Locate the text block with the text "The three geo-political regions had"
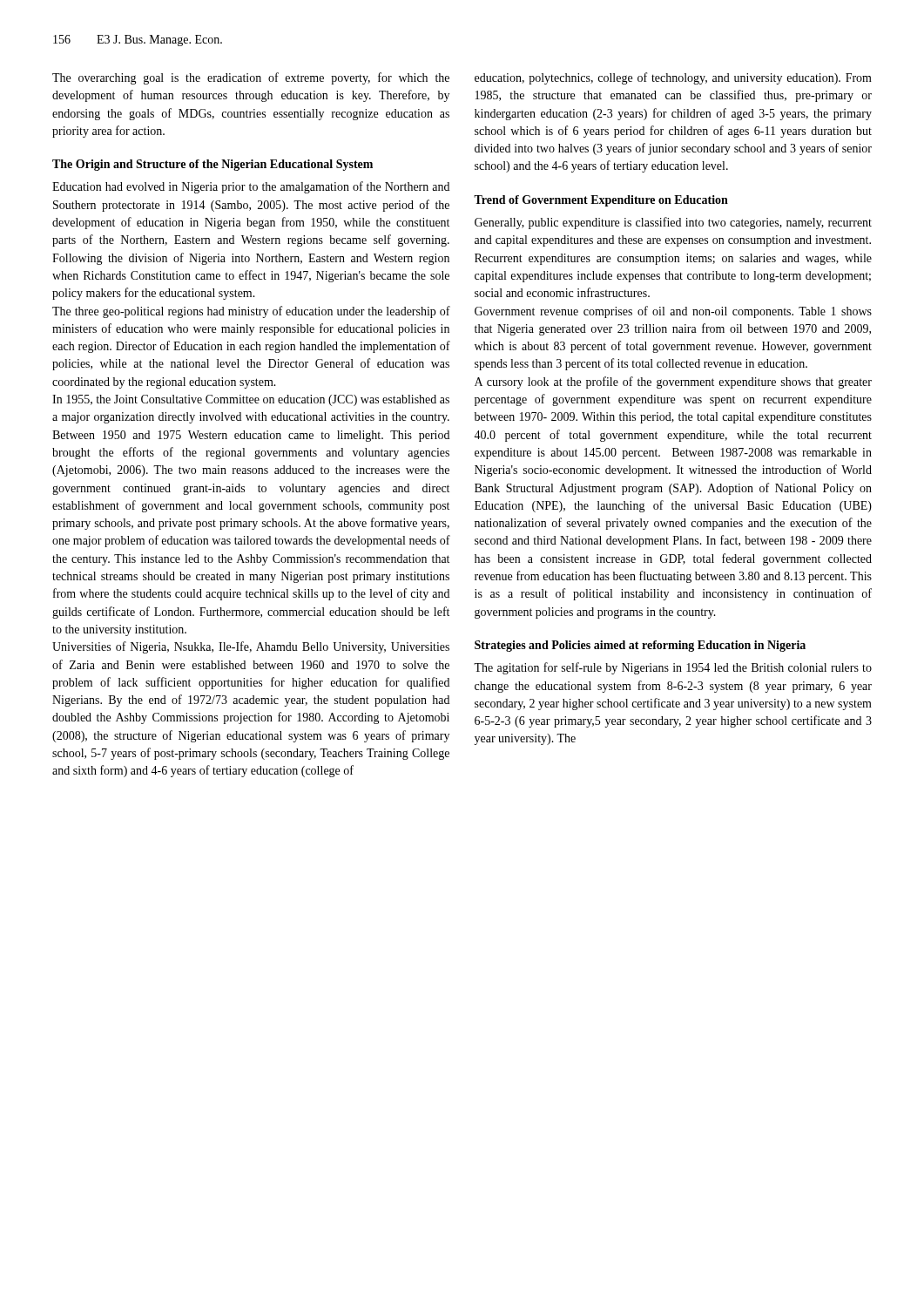This screenshot has width=924, height=1307. (x=251, y=346)
